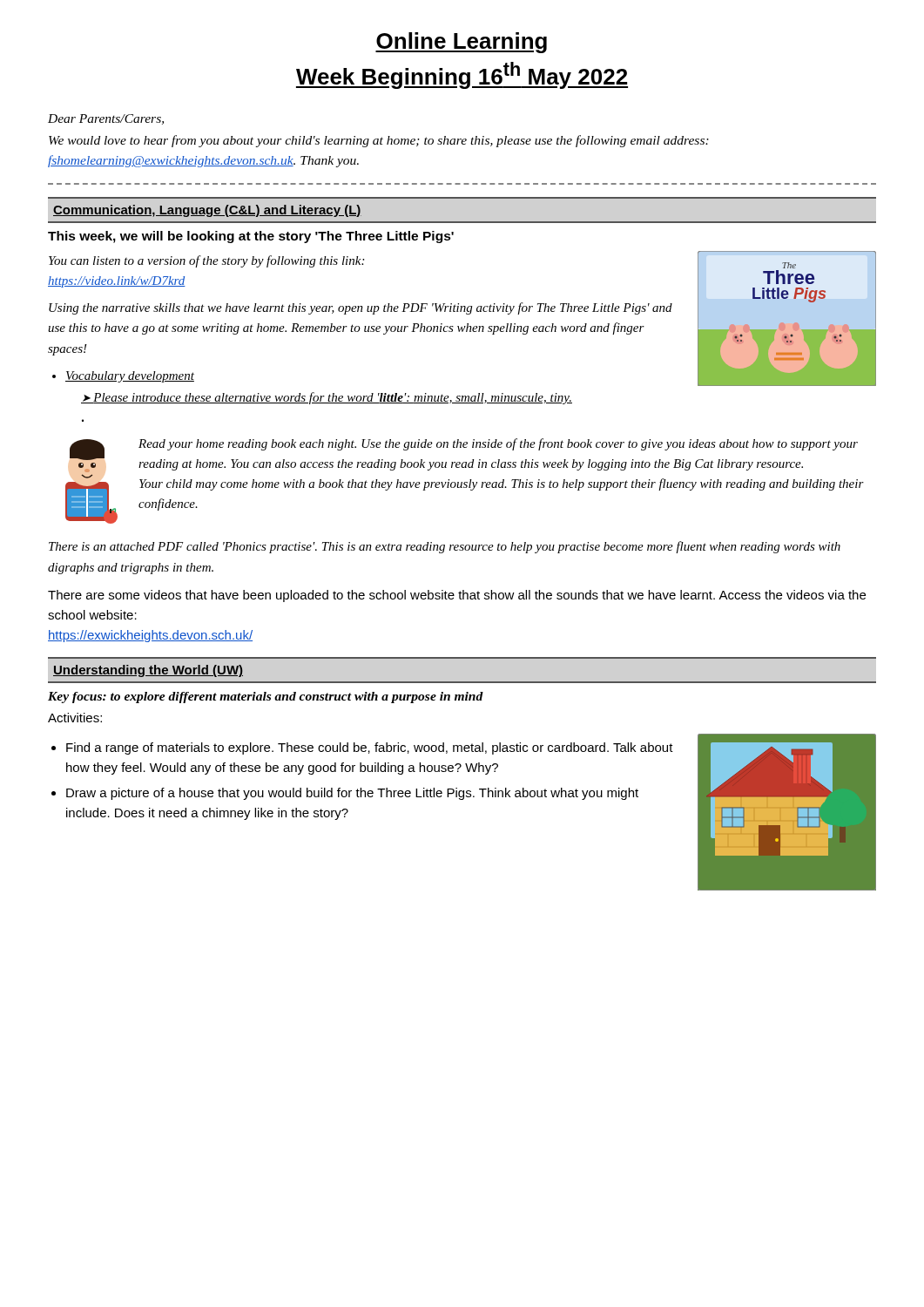Screen dimensions: 1307x924
Task: Locate the list item that reads "Draw a picture of"
Action: [352, 803]
